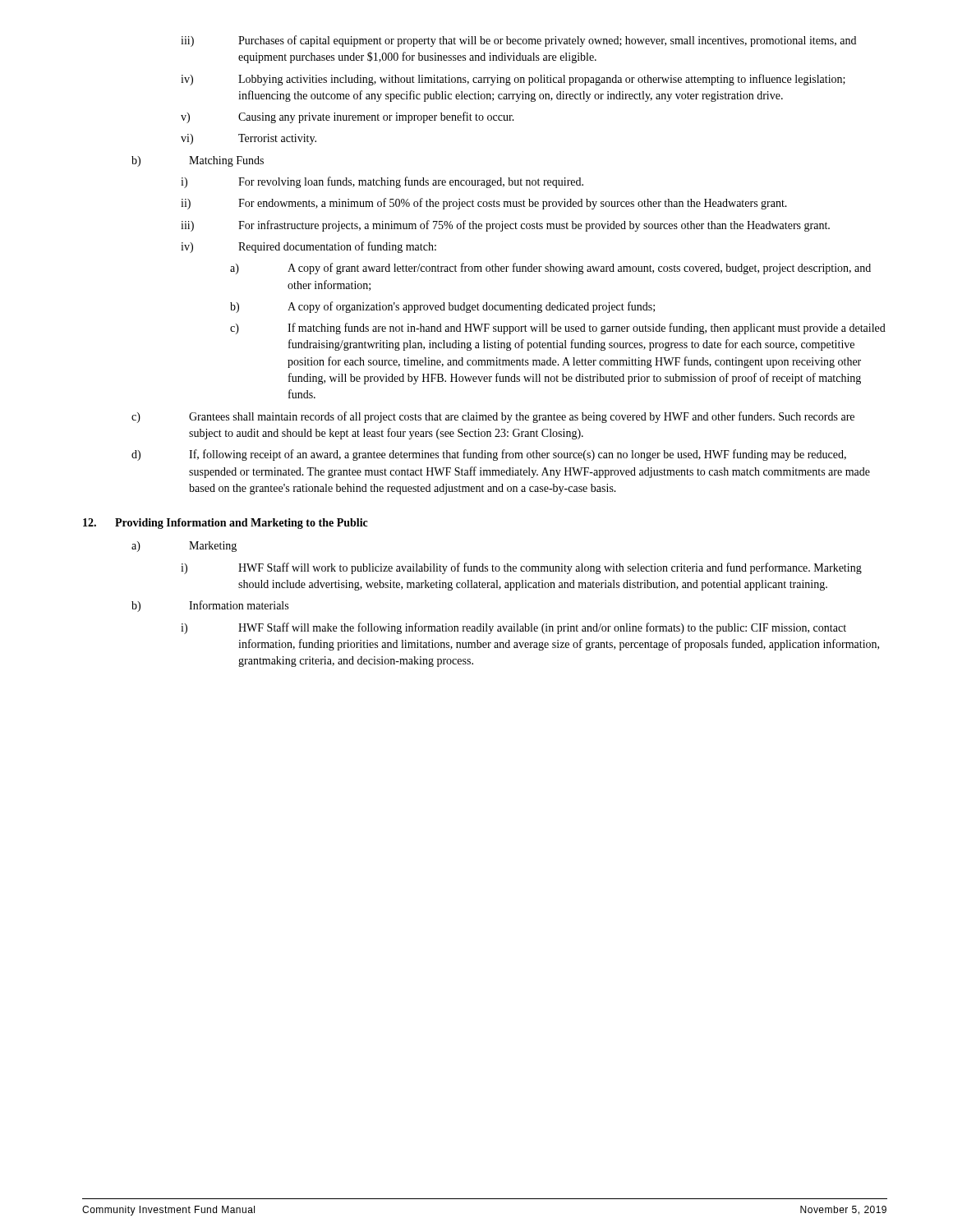Locate the text "12. Providing Information and Marketing to the Public"

pyautogui.click(x=225, y=523)
